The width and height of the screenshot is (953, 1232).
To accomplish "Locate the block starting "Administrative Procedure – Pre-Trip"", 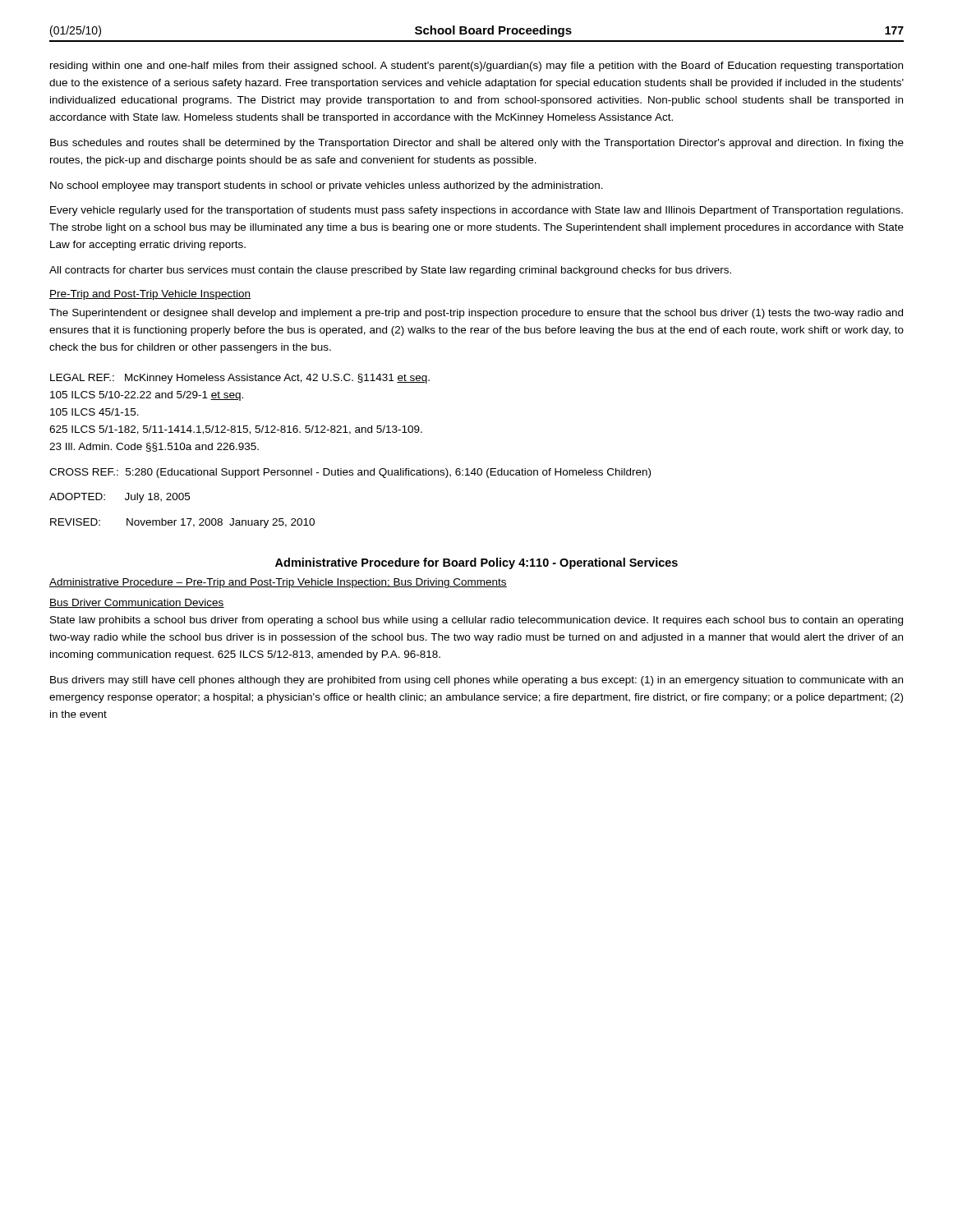I will tap(278, 582).
